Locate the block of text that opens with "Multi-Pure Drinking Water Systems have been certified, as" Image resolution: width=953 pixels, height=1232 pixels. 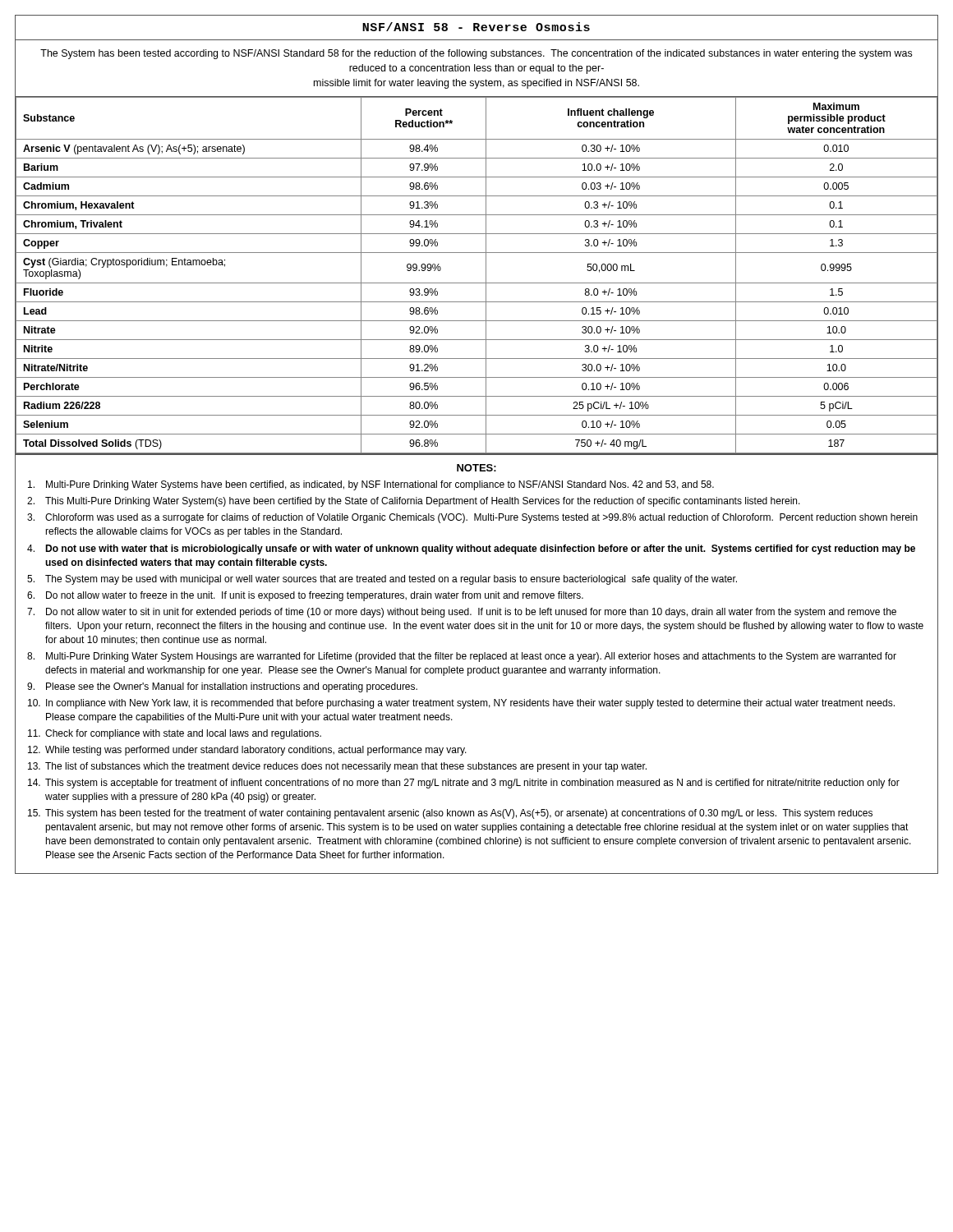coord(476,485)
